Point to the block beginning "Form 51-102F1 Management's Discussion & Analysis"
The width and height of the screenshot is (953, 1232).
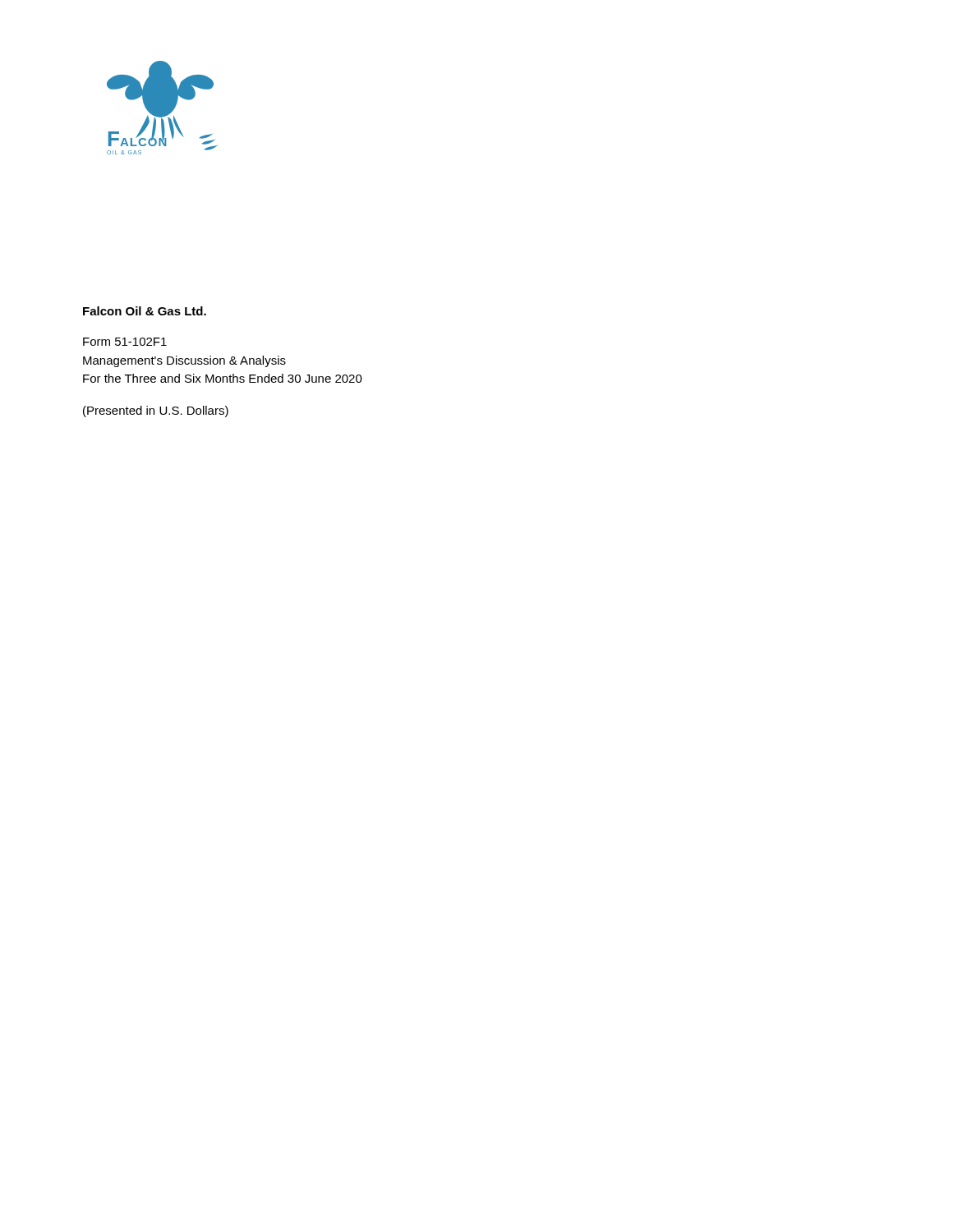pyautogui.click(x=222, y=360)
